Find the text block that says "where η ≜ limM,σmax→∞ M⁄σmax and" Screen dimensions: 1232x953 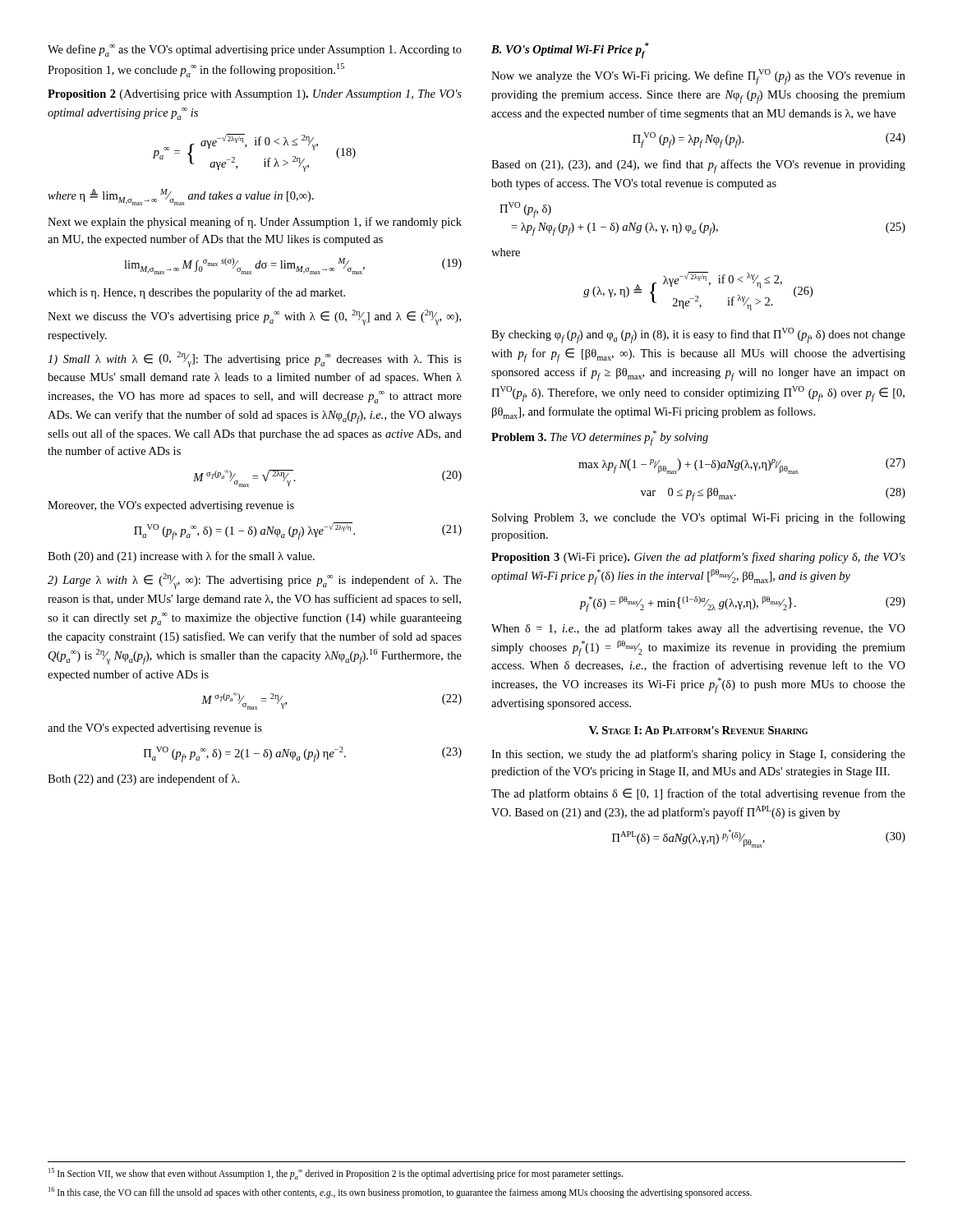click(x=255, y=197)
